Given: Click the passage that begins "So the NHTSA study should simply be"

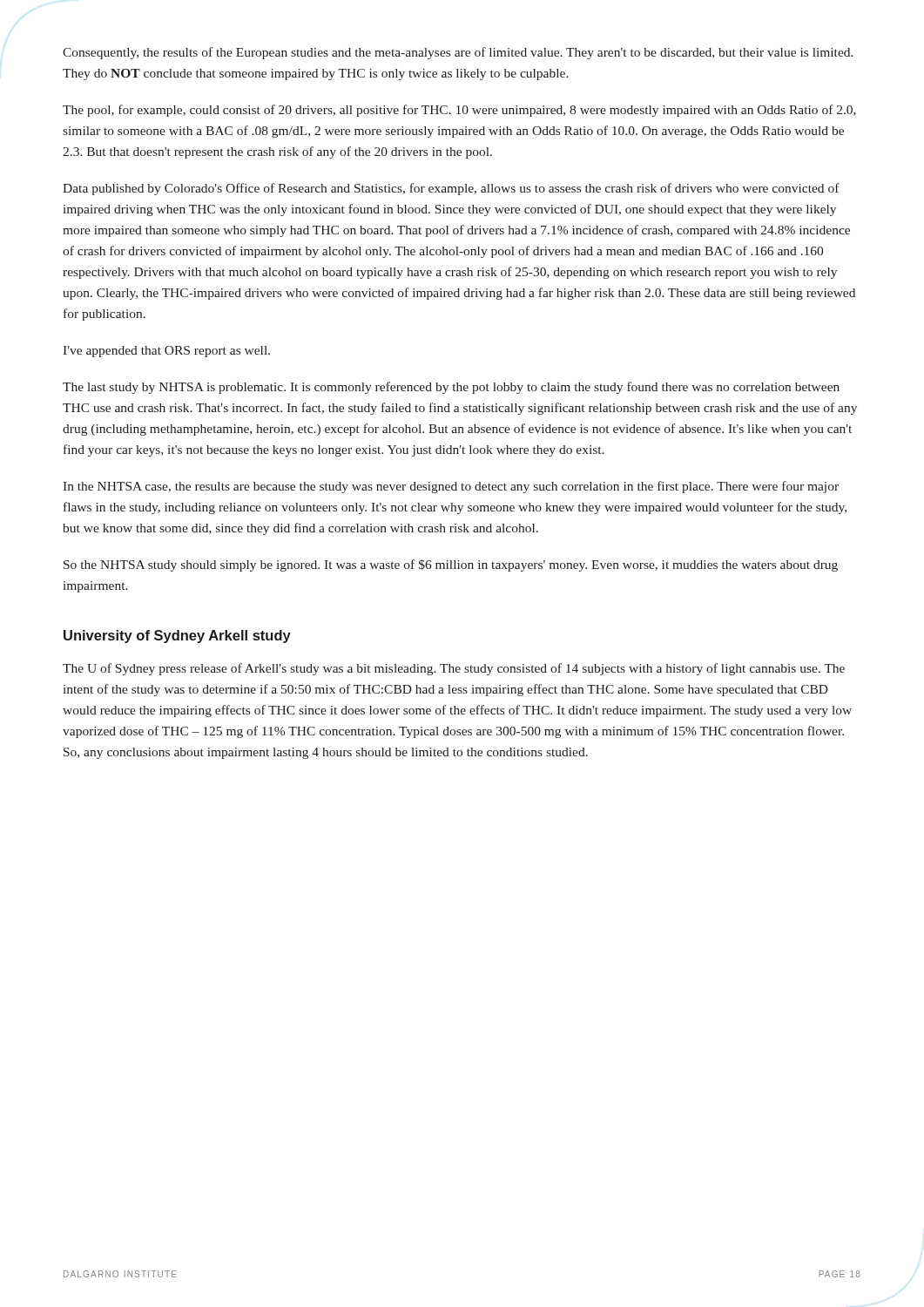Looking at the screenshot, I should pyautogui.click(x=450, y=575).
